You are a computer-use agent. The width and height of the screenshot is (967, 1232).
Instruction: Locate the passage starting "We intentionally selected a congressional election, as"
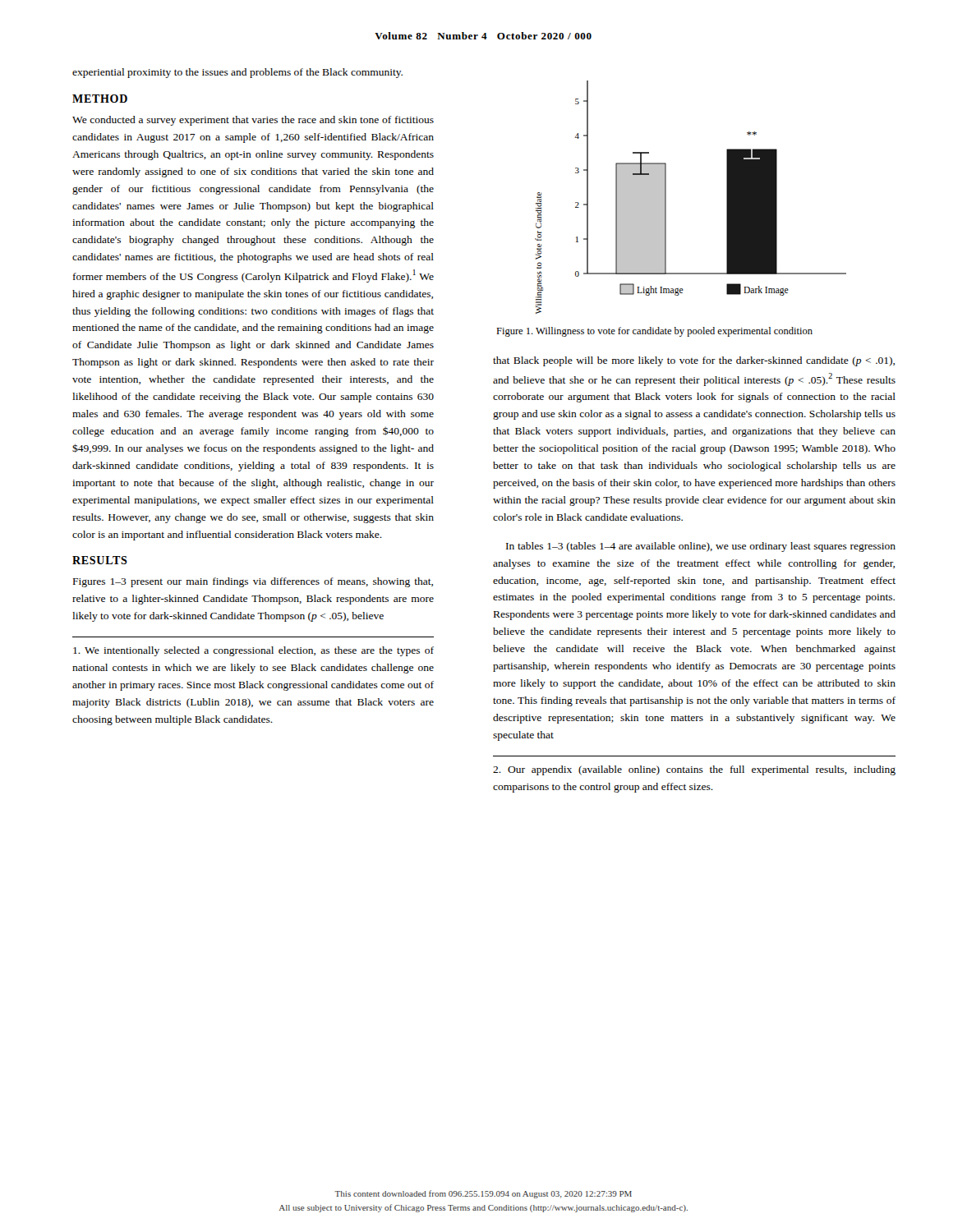pyautogui.click(x=253, y=685)
